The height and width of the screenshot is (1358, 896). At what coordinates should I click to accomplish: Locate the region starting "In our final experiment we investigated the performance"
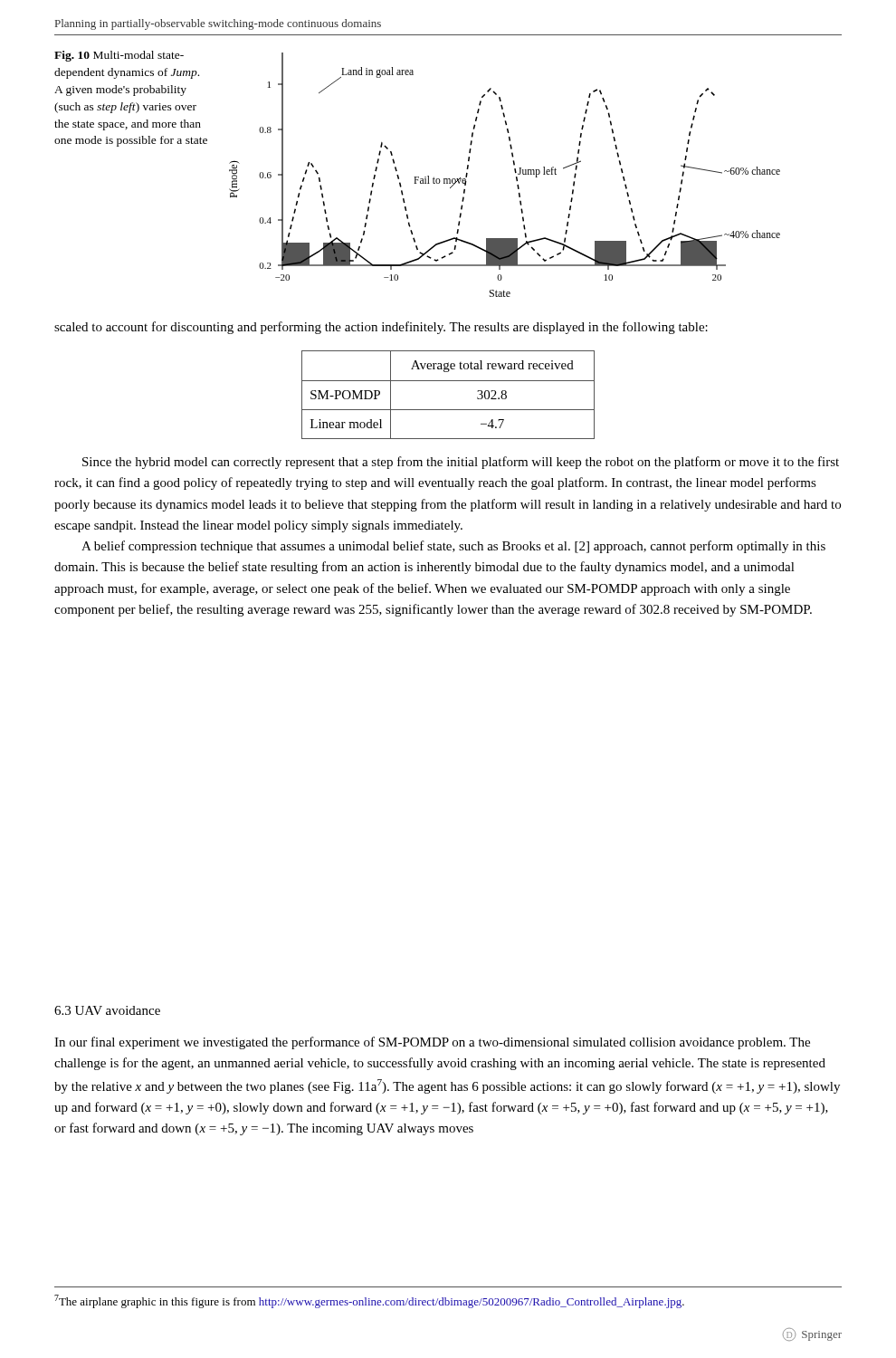coord(447,1085)
